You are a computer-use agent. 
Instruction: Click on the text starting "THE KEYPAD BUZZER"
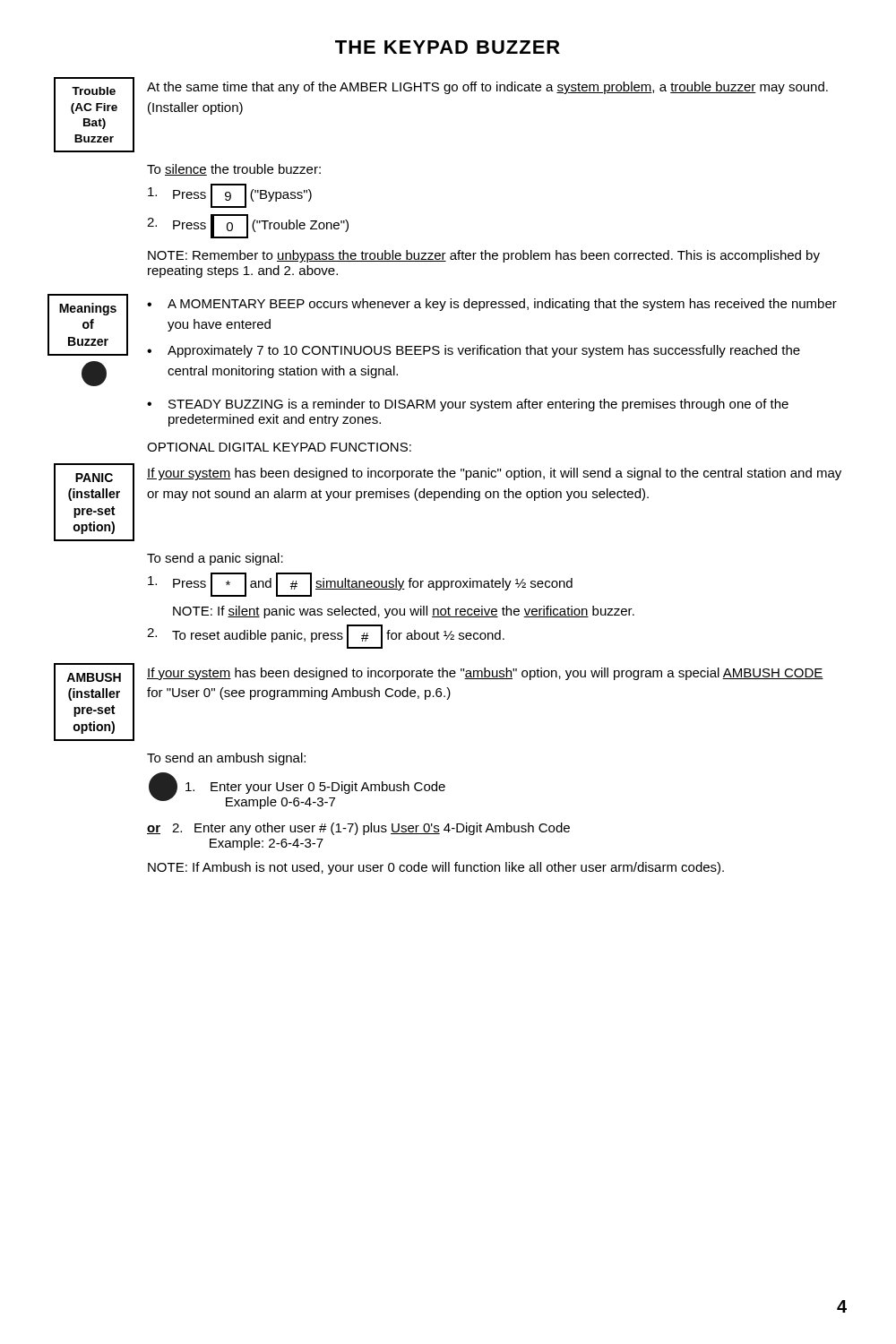point(448,48)
